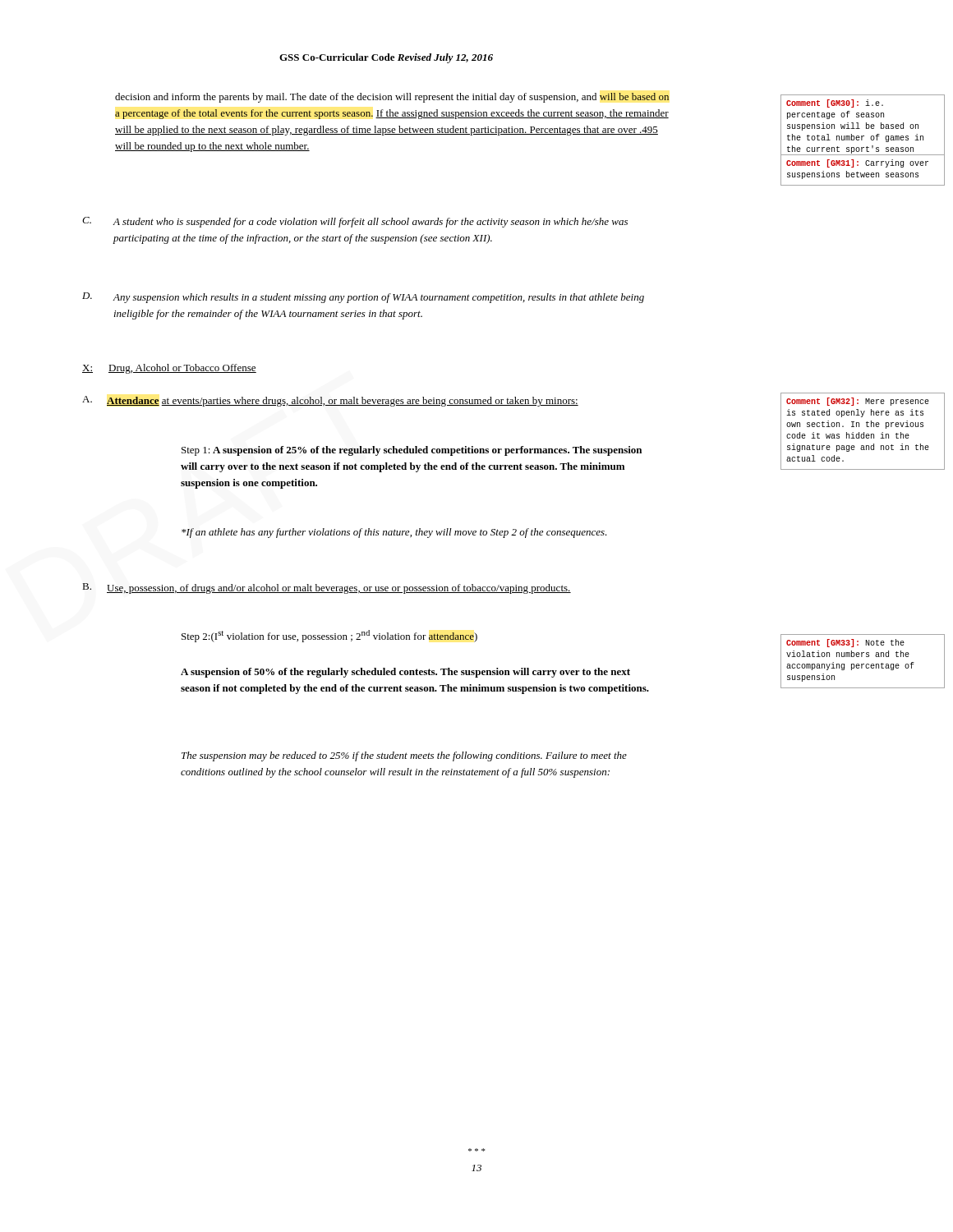Locate the list item with the text "A. Attendance at events/parties where drugs, alcohol,"
The height and width of the screenshot is (1232, 953).
click(x=330, y=401)
